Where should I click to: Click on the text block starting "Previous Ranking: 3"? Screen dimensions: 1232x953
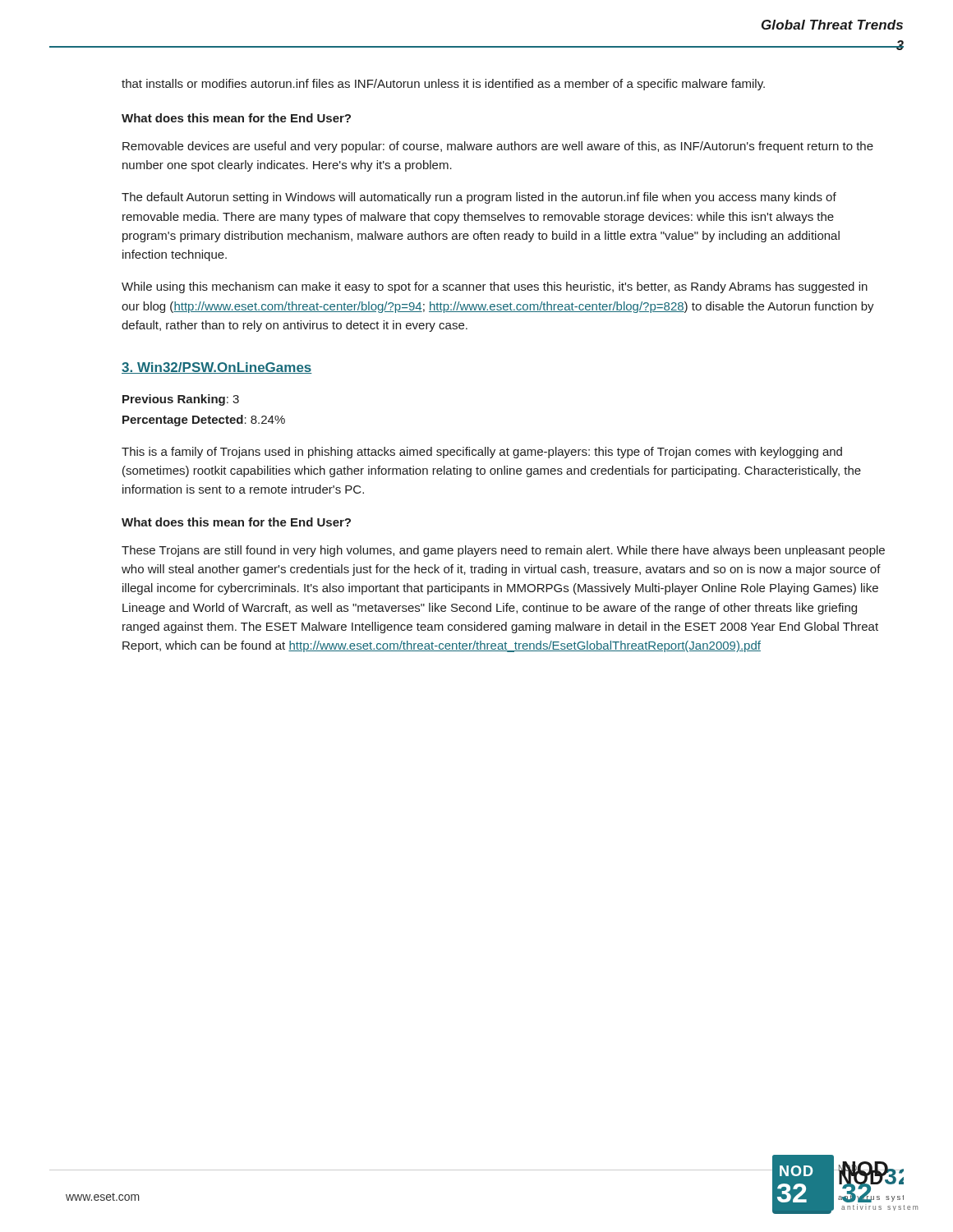(203, 409)
